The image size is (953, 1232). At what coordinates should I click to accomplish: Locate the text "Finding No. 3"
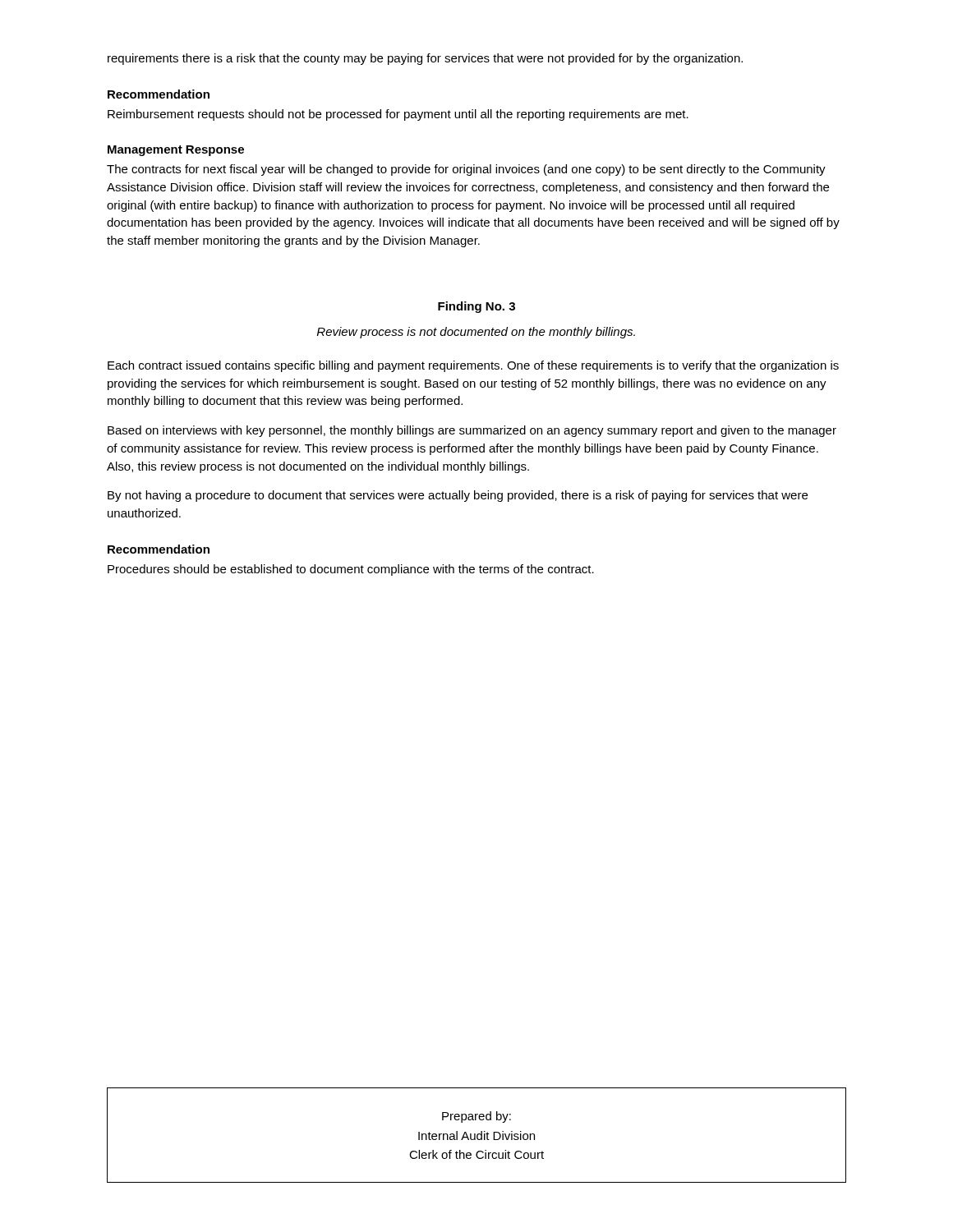coord(476,306)
